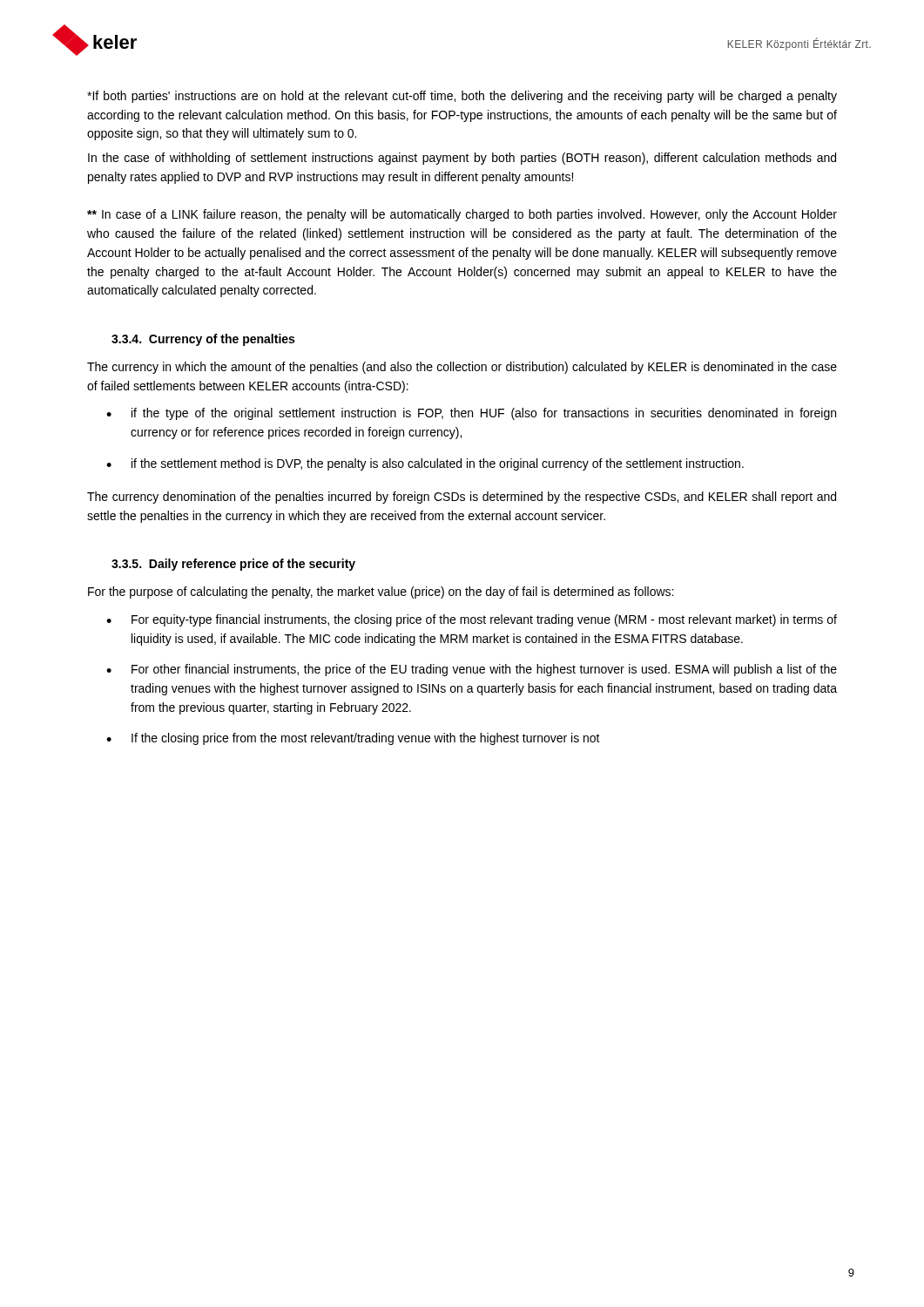The height and width of the screenshot is (1307, 924).
Task: Find the section header that reads "3.3.4. Currency of the penalties"
Action: (203, 339)
